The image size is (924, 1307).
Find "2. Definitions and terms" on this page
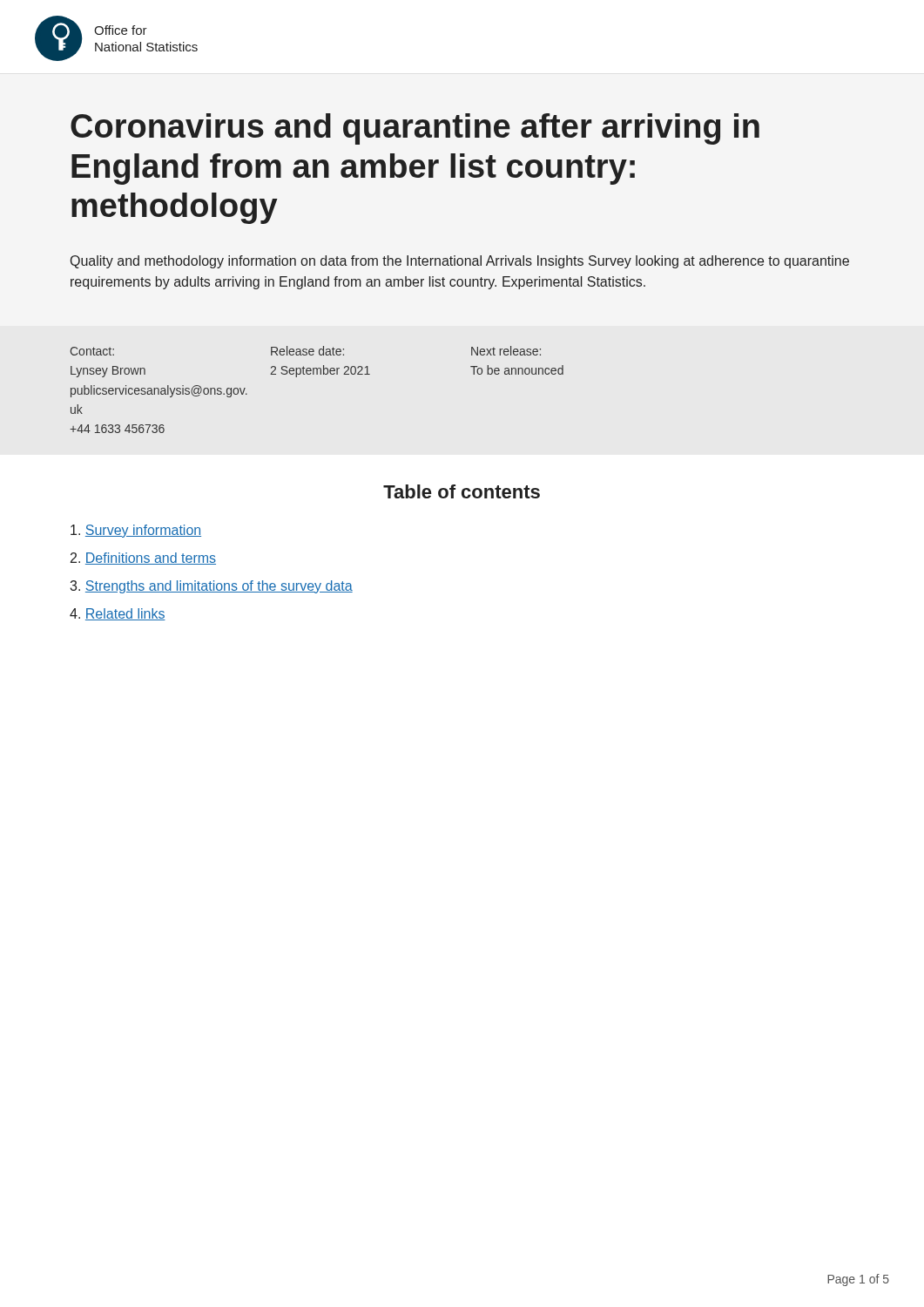(143, 558)
